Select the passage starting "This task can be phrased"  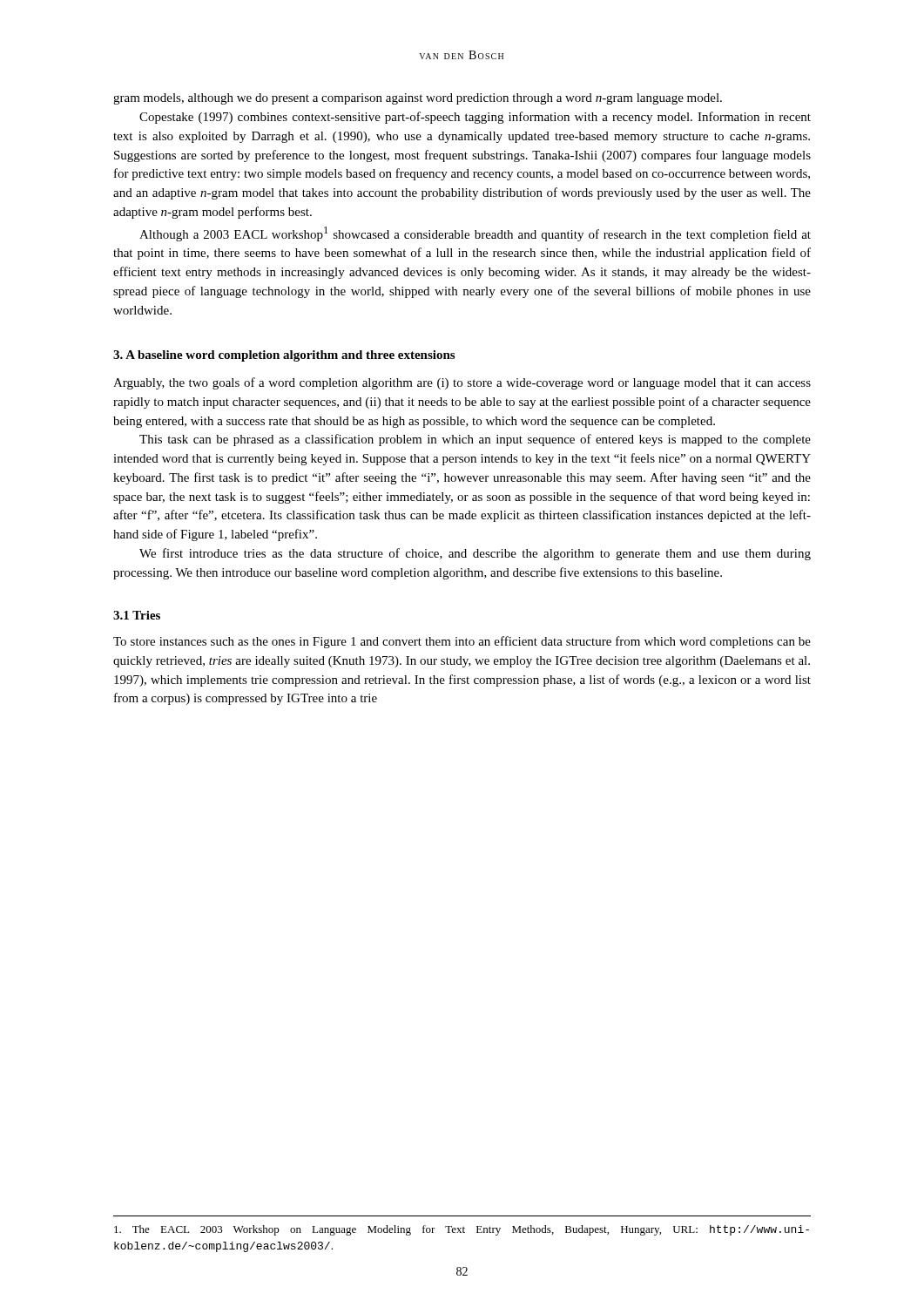tap(462, 488)
